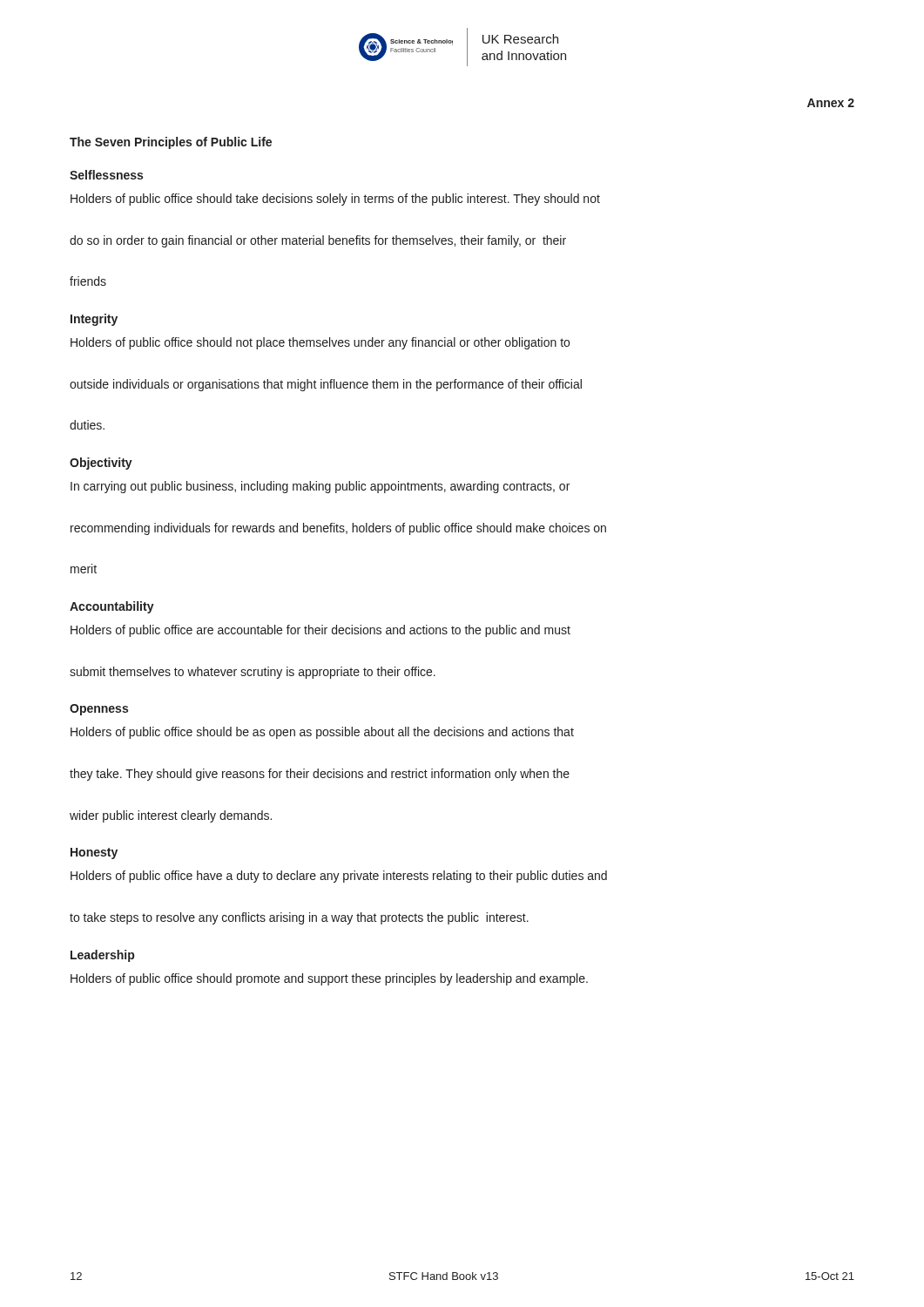Find the element starting "Holders of public office should promote and support"
924x1307 pixels.
pos(329,978)
